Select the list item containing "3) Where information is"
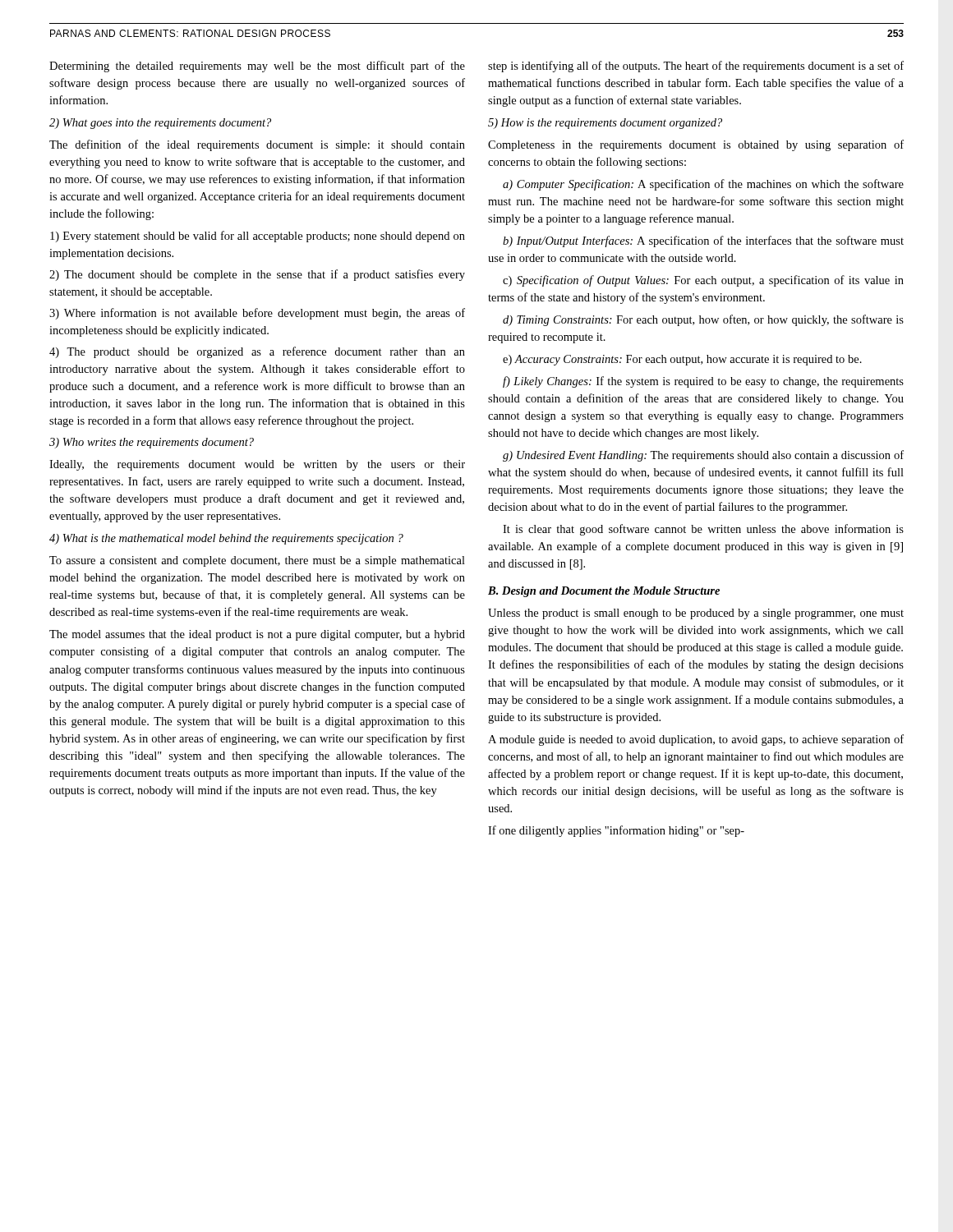The width and height of the screenshot is (953, 1232). point(257,322)
